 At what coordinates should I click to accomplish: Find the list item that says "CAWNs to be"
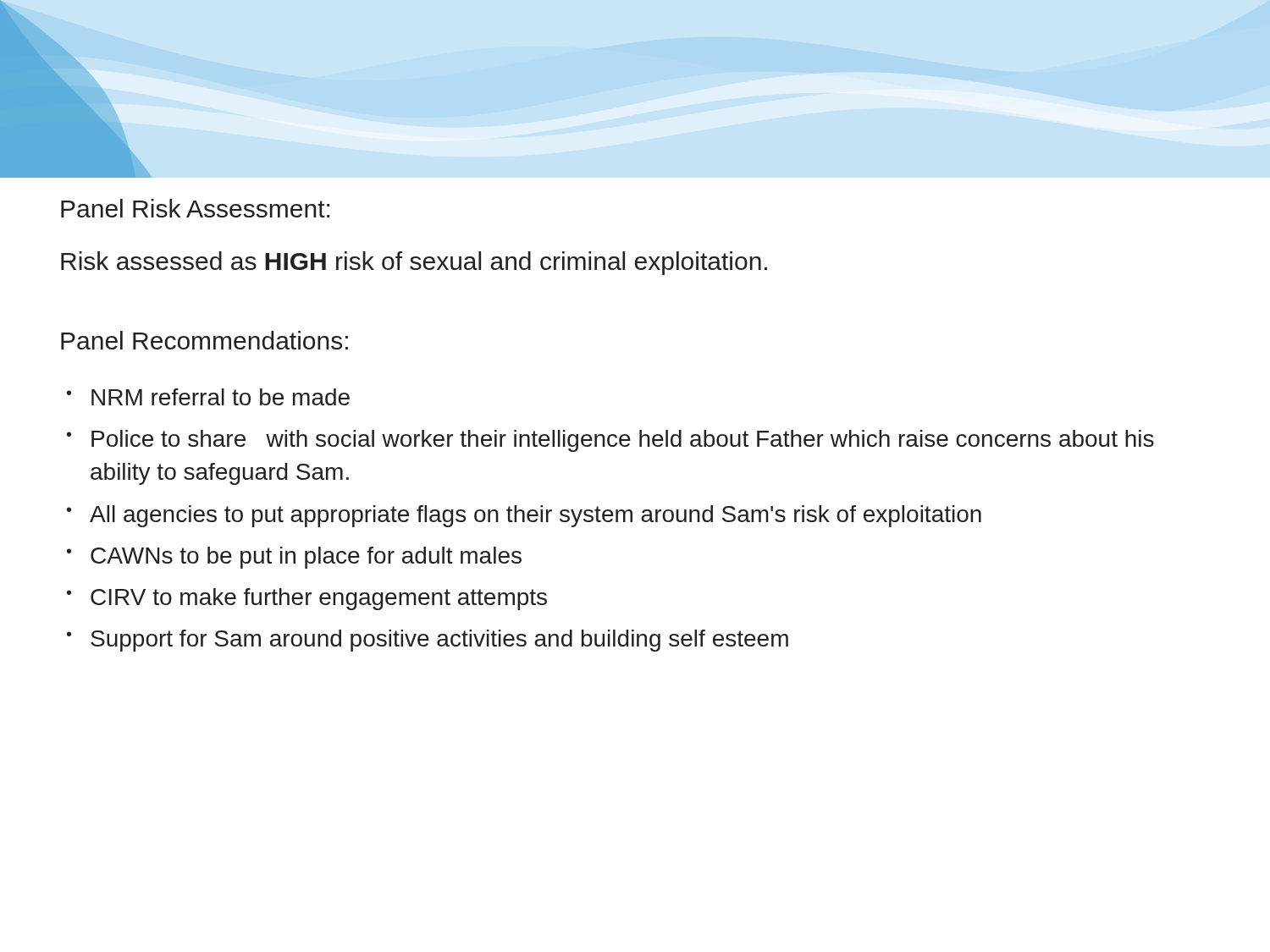306,555
